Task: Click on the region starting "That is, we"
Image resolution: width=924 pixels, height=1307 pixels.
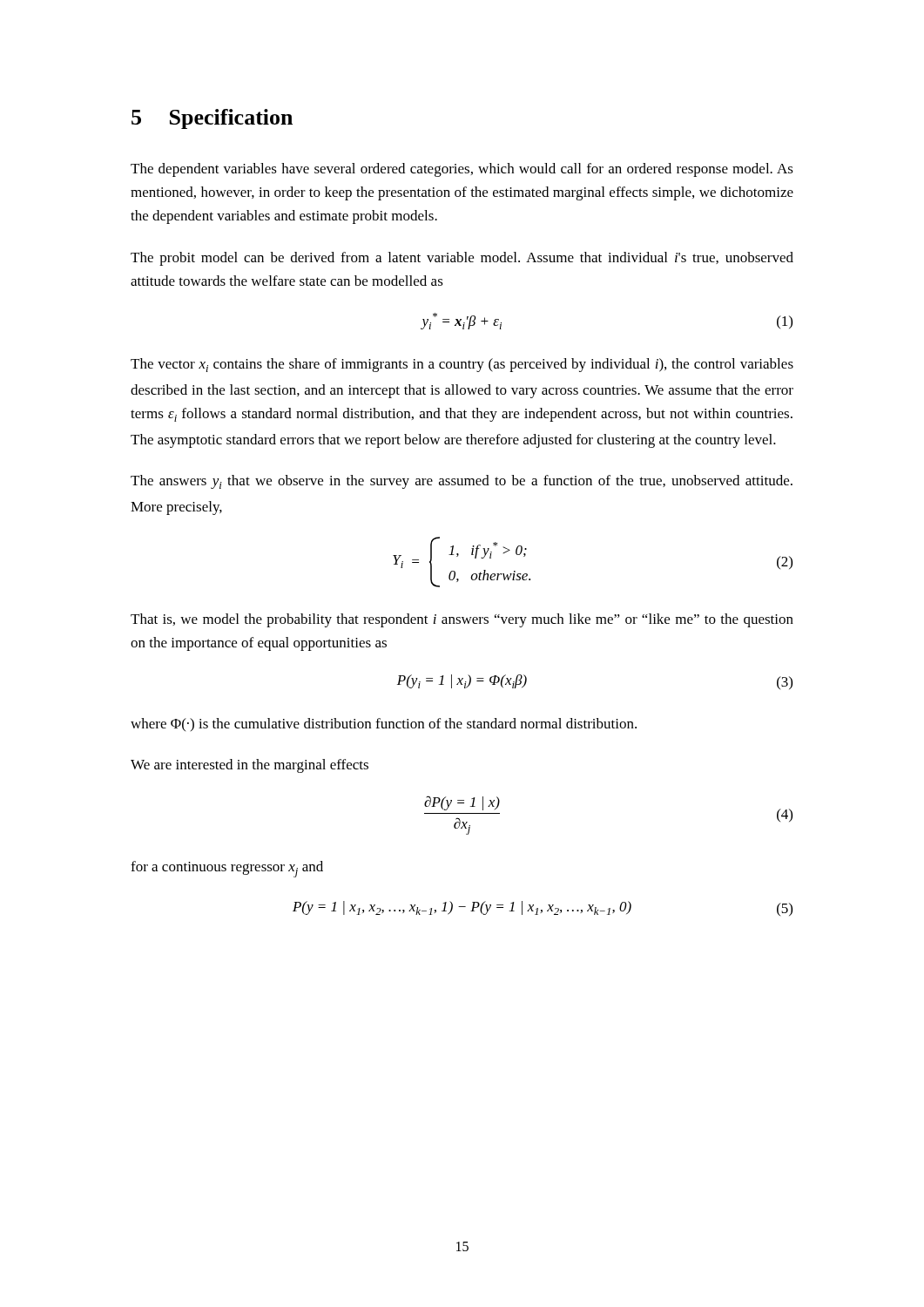Action: (462, 631)
